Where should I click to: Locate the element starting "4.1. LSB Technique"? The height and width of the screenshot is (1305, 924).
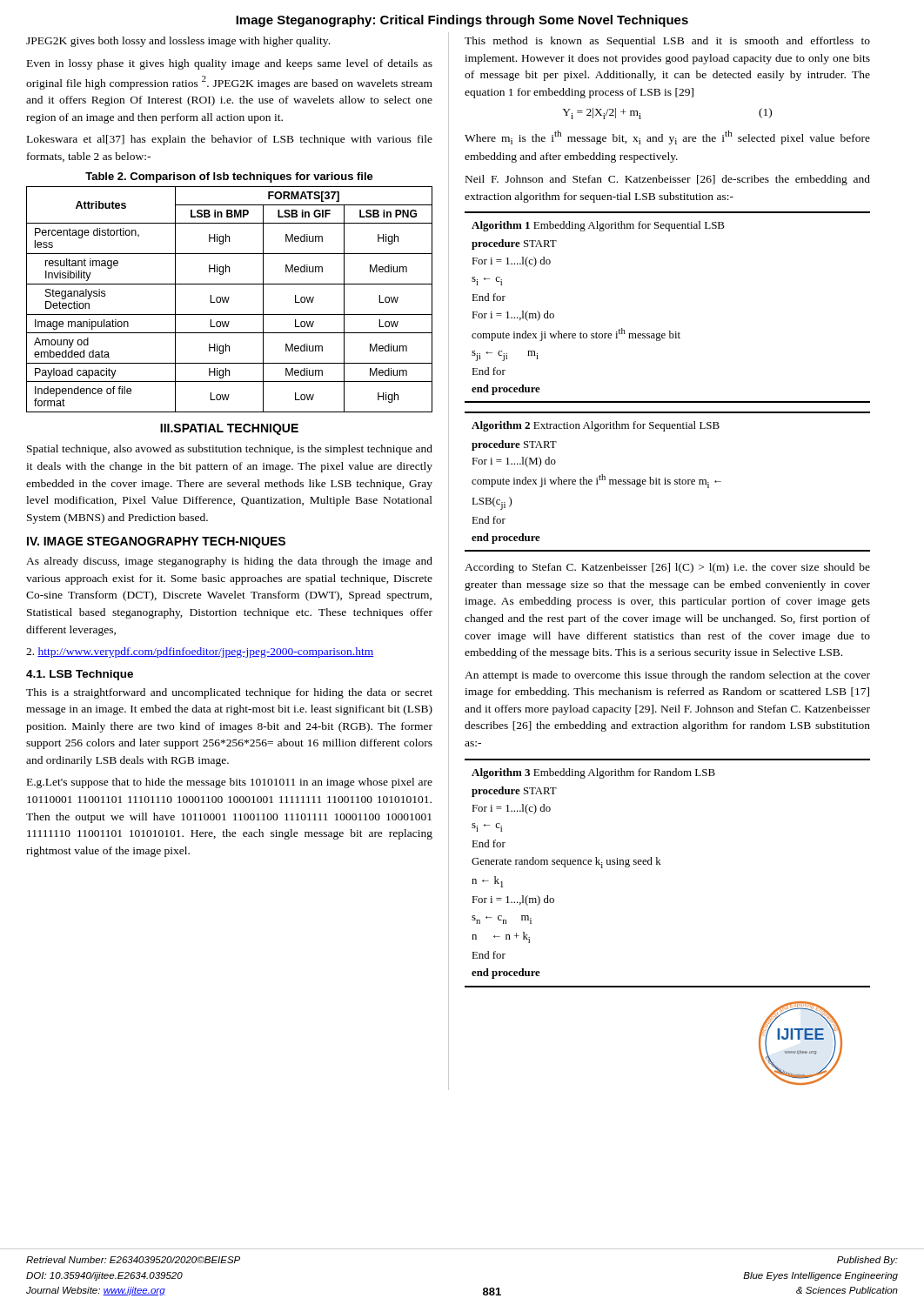pos(80,674)
